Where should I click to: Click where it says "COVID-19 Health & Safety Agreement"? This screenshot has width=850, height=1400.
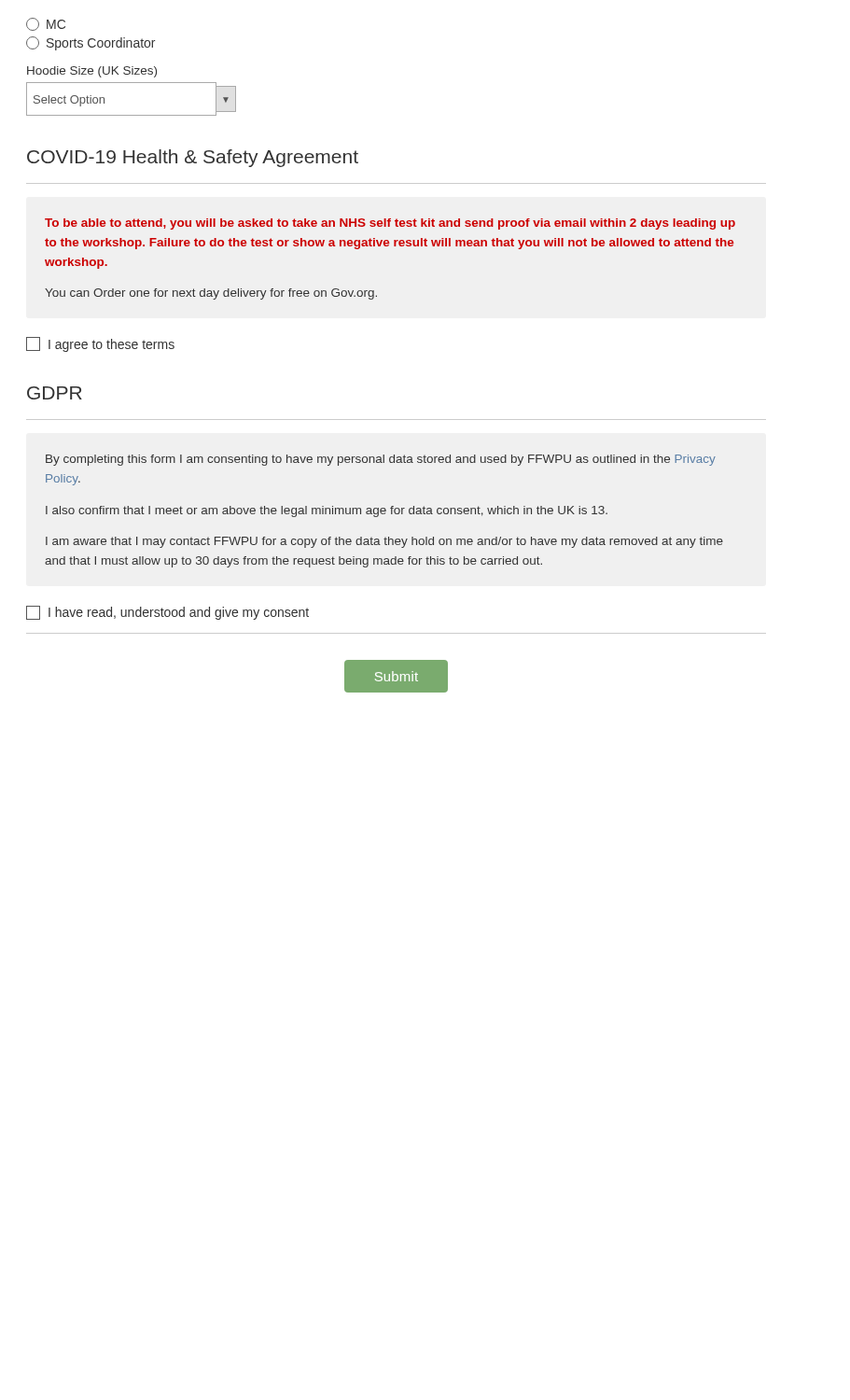(x=192, y=156)
